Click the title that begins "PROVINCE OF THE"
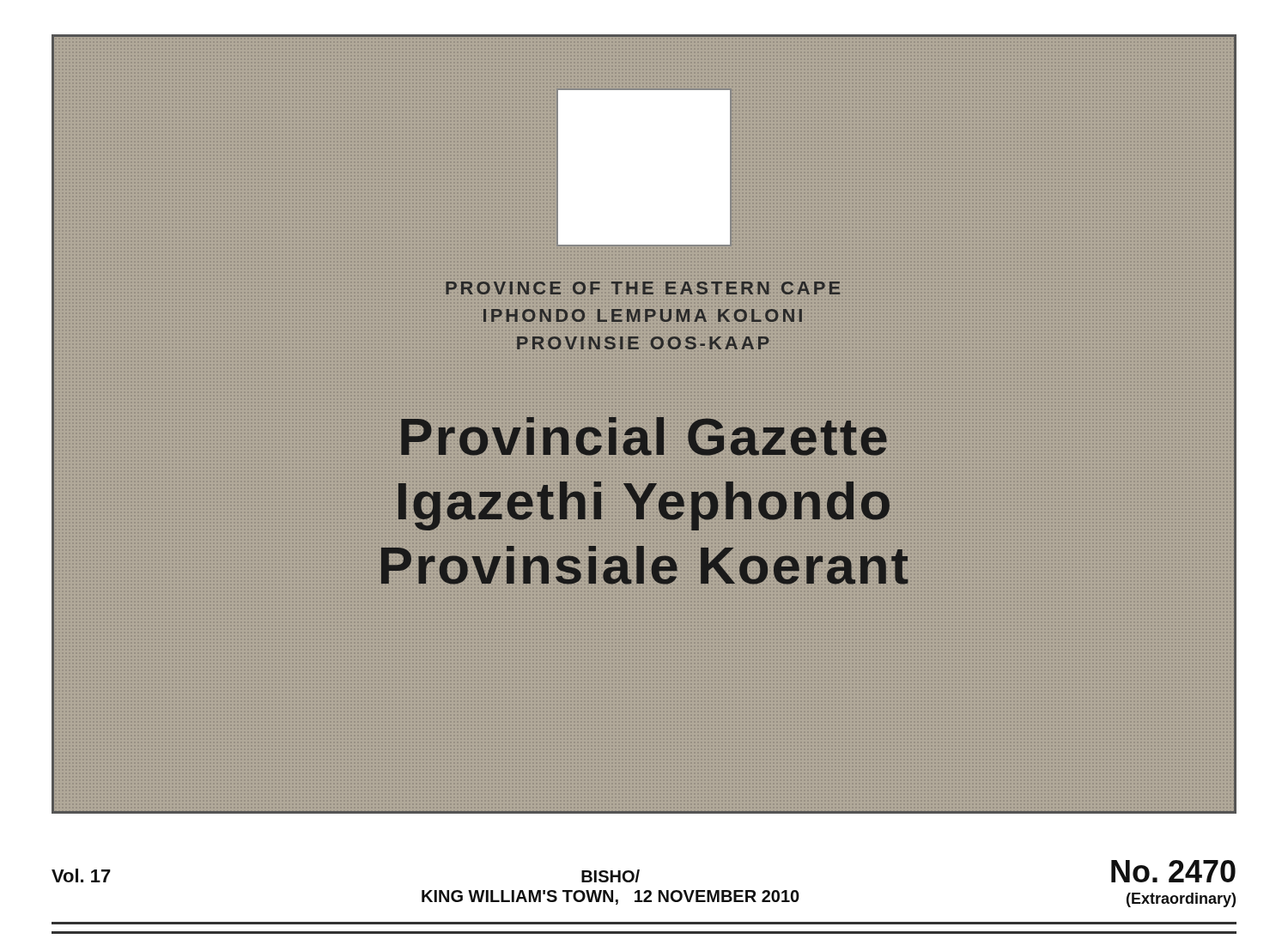 (644, 316)
